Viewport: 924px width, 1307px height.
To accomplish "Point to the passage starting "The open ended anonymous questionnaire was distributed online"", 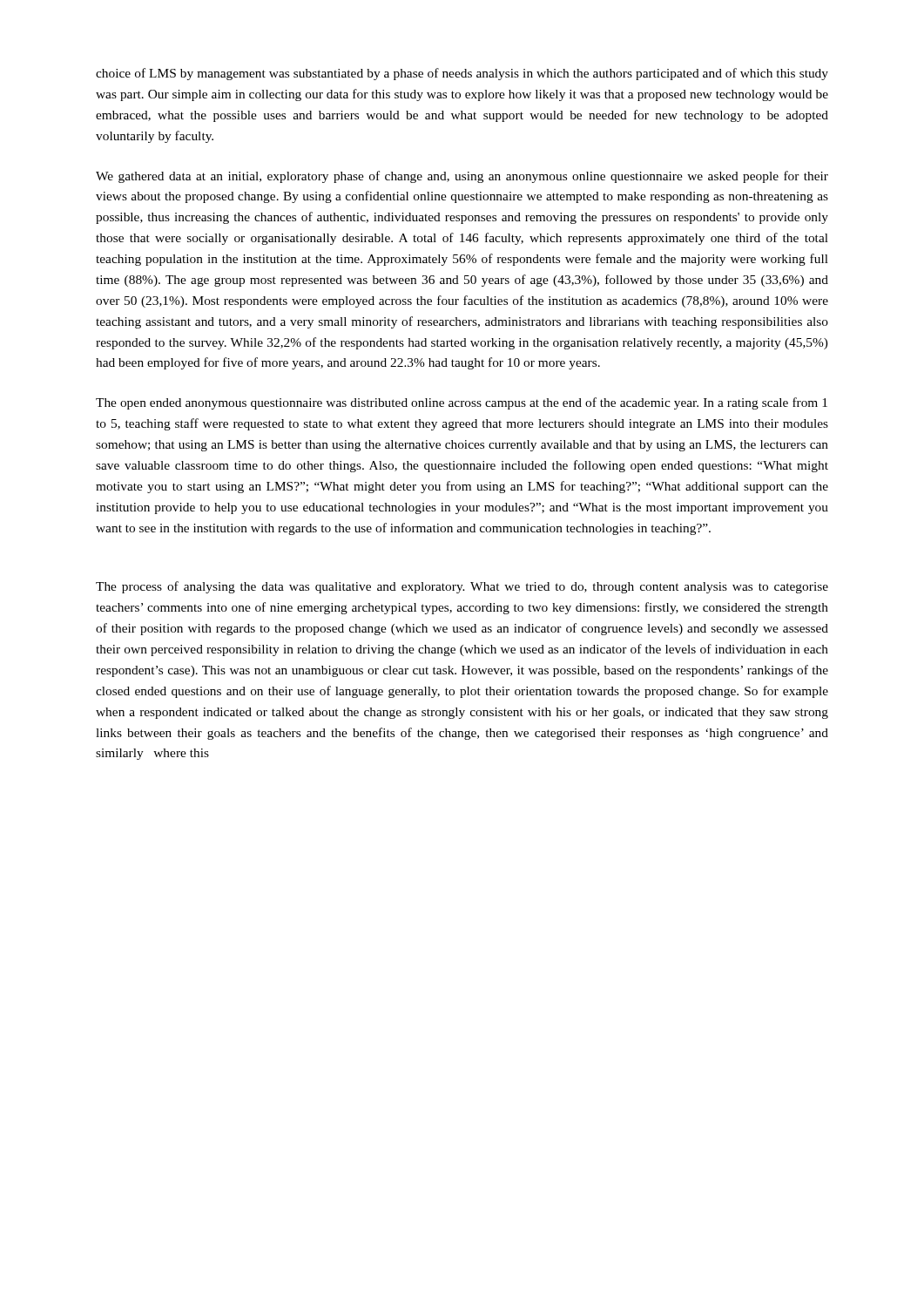I will (462, 465).
